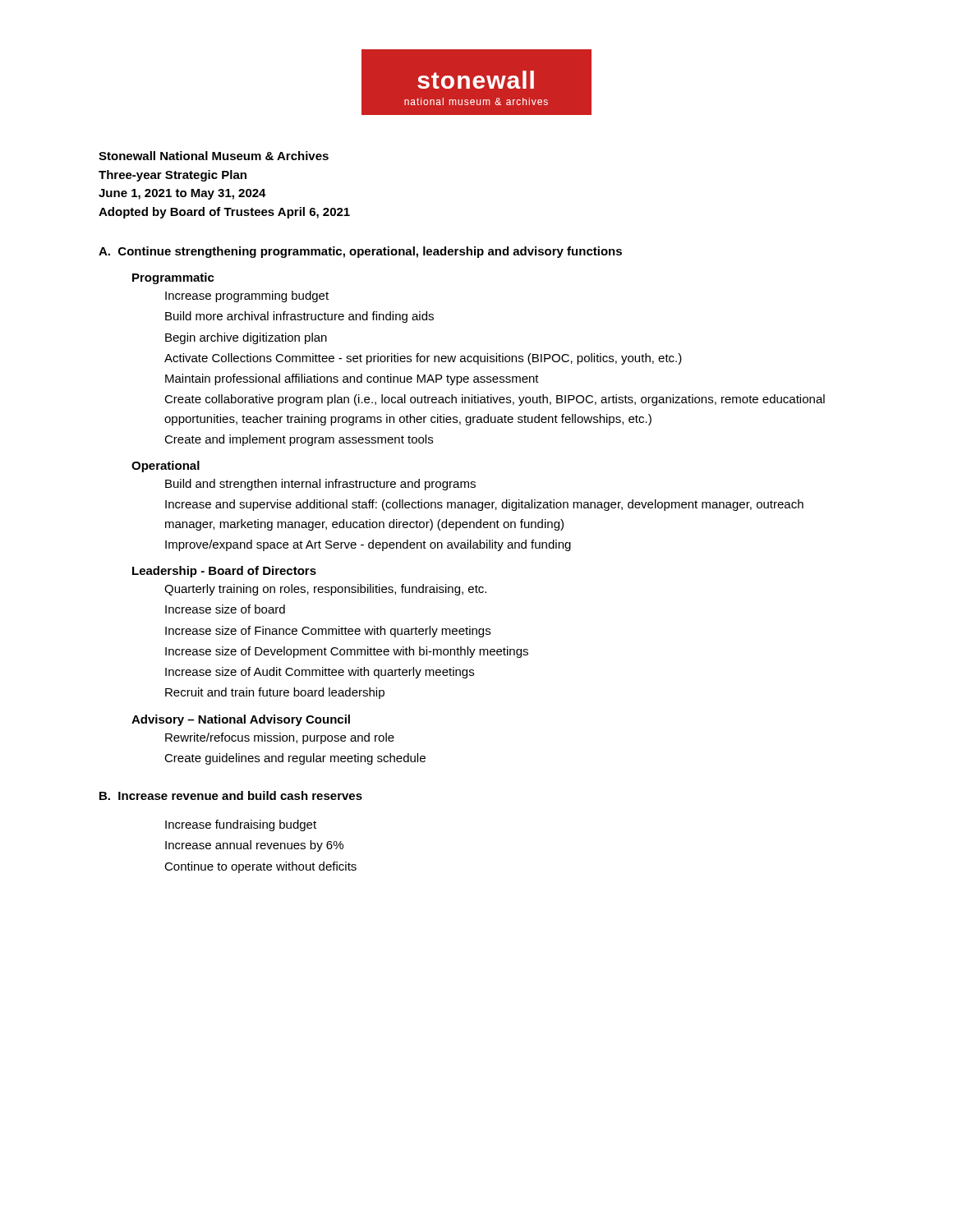Viewport: 953px width, 1232px height.
Task: Find the text starting "Rewrite/refocus mission, purpose and role"
Action: pos(279,737)
